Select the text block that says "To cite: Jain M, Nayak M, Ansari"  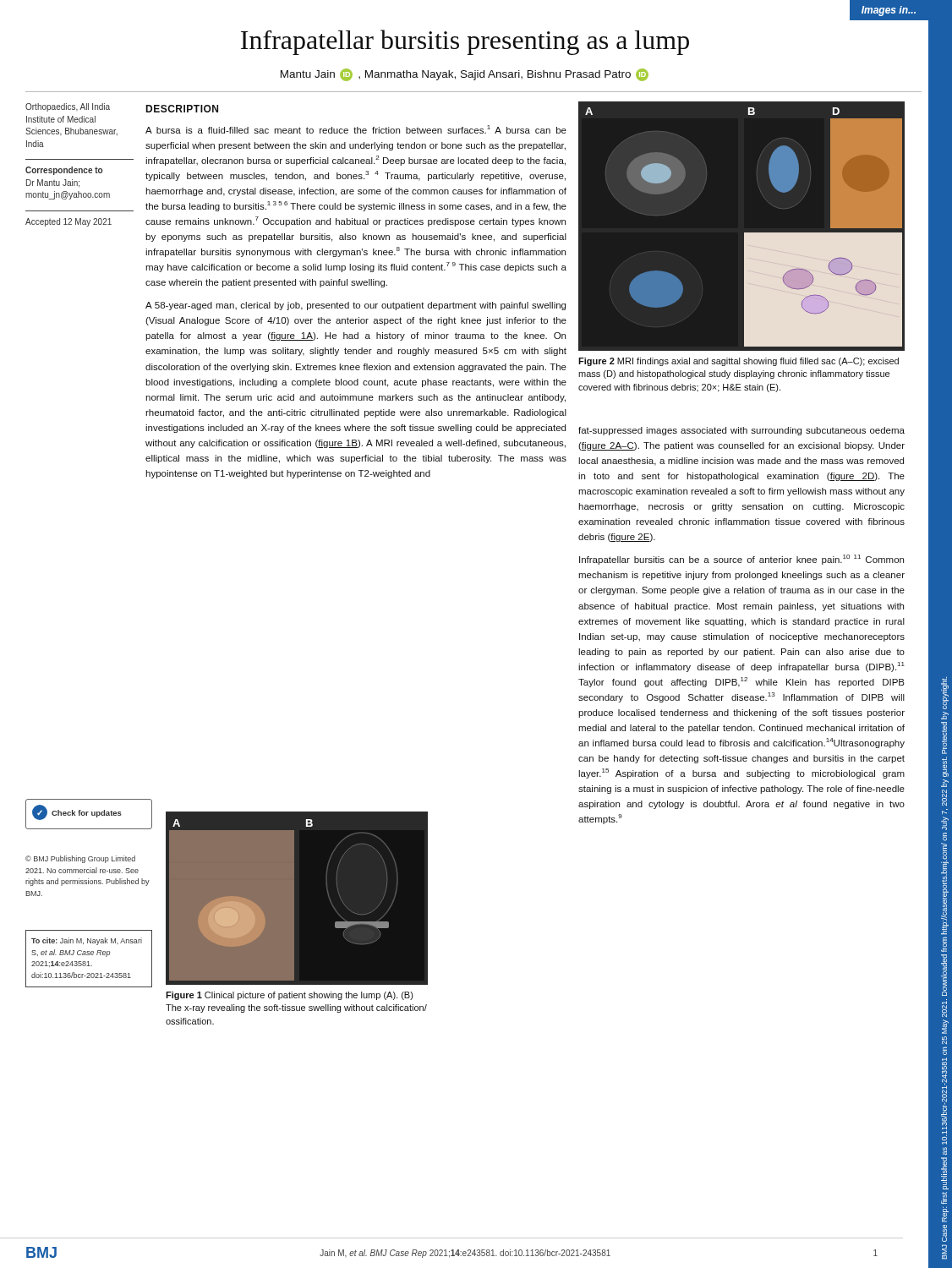click(87, 958)
